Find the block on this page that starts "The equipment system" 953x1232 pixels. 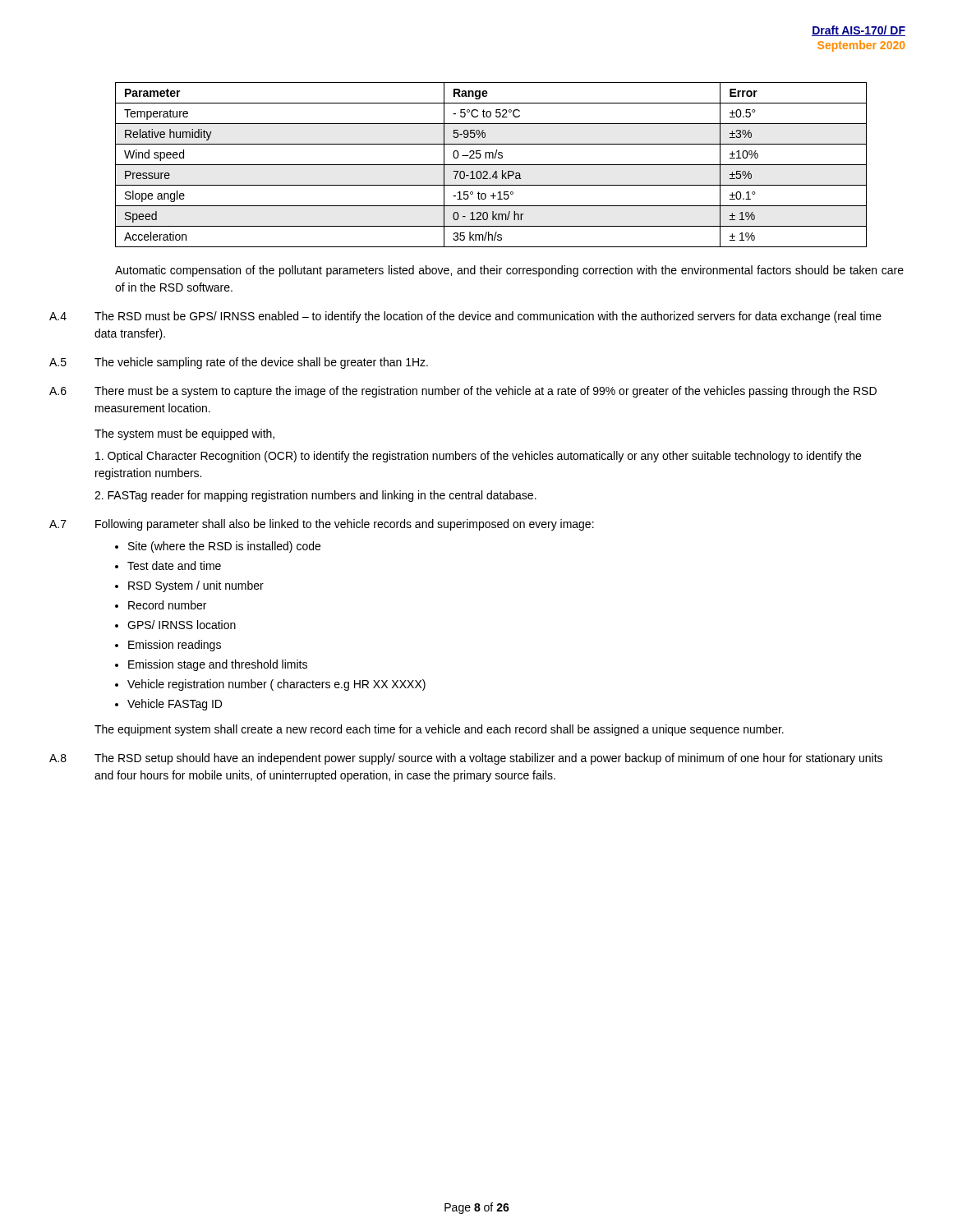(x=439, y=729)
